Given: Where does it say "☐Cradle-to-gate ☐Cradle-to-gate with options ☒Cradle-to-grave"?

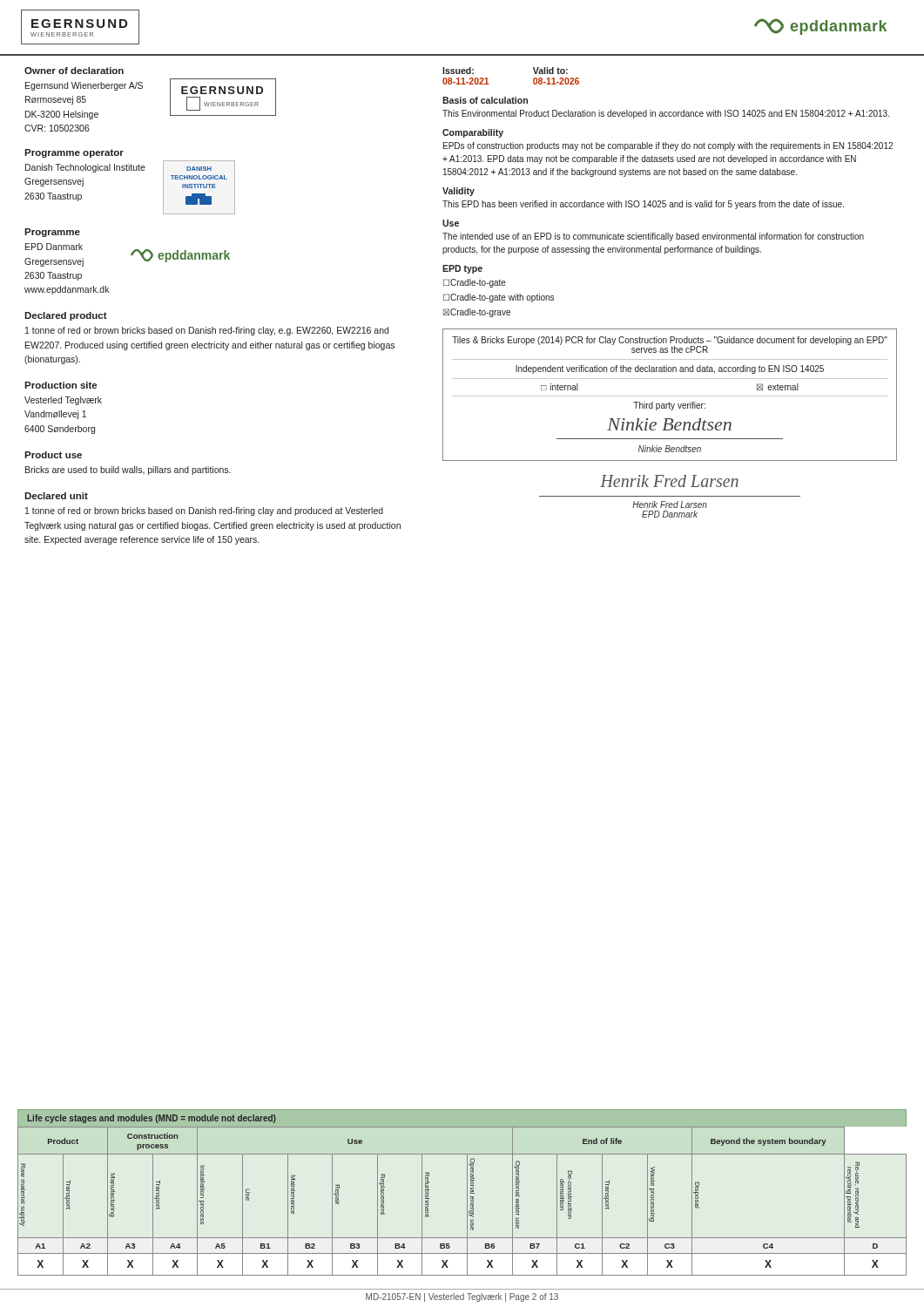Looking at the screenshot, I should [x=498, y=298].
